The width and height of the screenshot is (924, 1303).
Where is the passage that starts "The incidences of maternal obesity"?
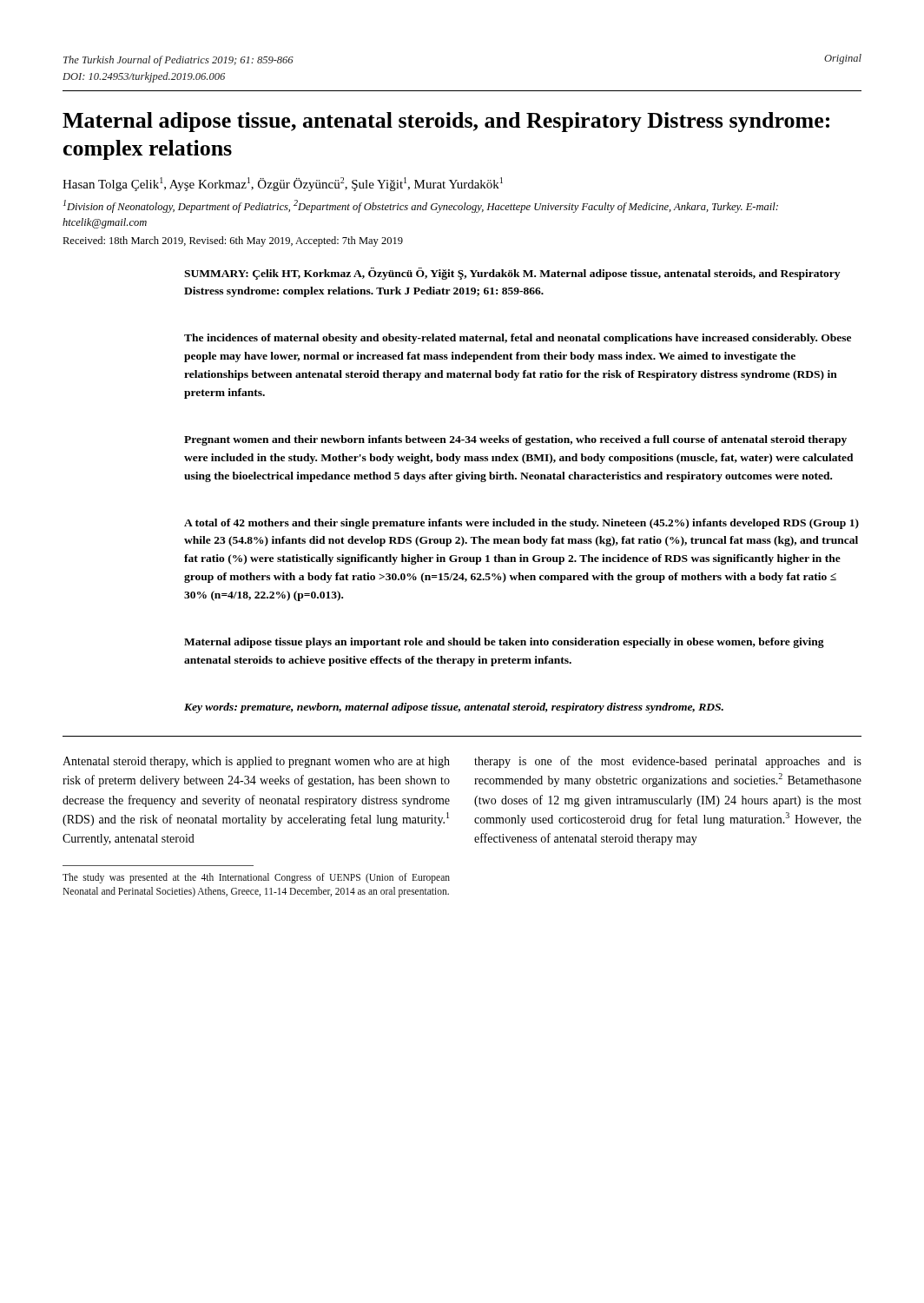tap(523, 366)
